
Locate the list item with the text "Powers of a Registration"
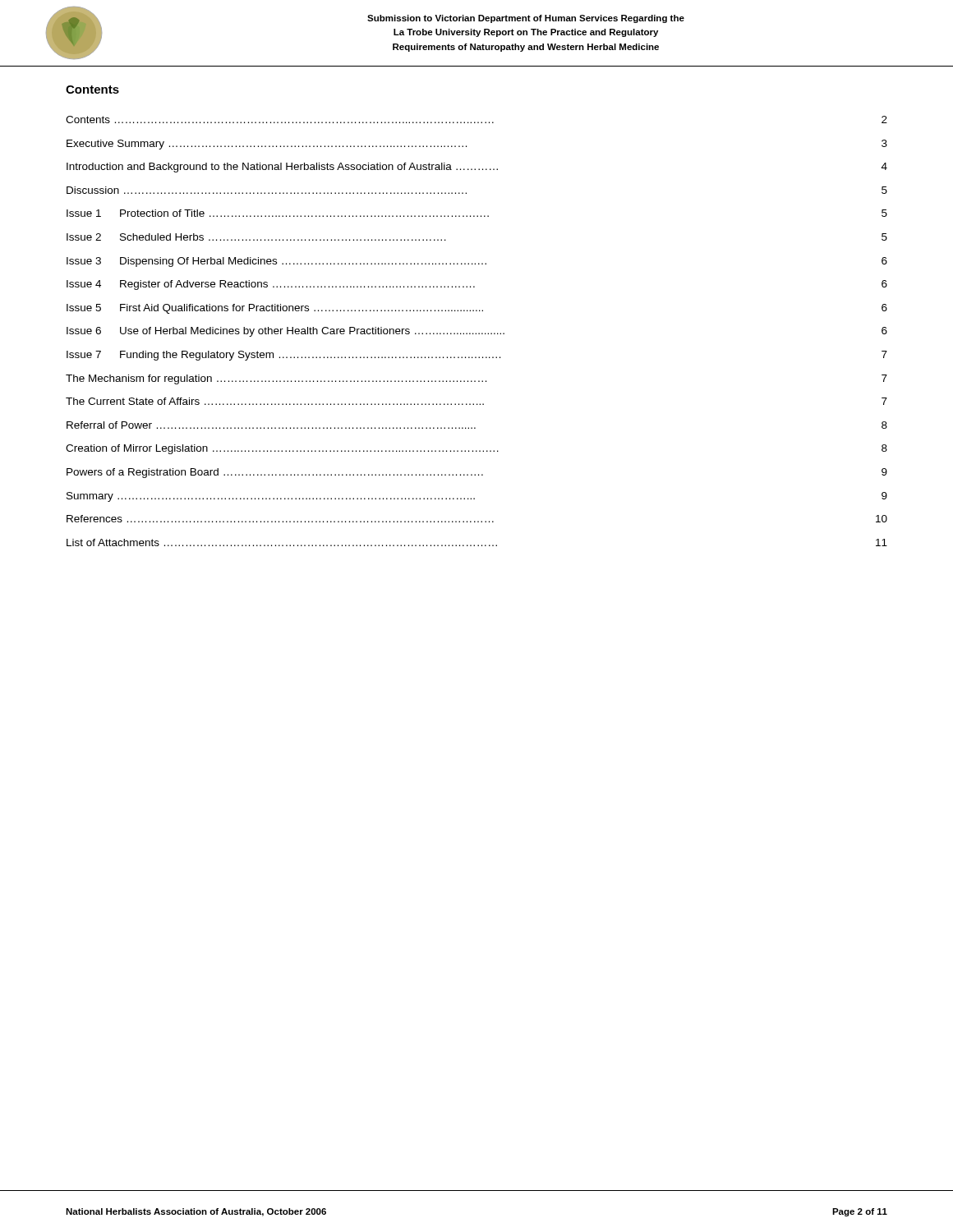coord(476,472)
